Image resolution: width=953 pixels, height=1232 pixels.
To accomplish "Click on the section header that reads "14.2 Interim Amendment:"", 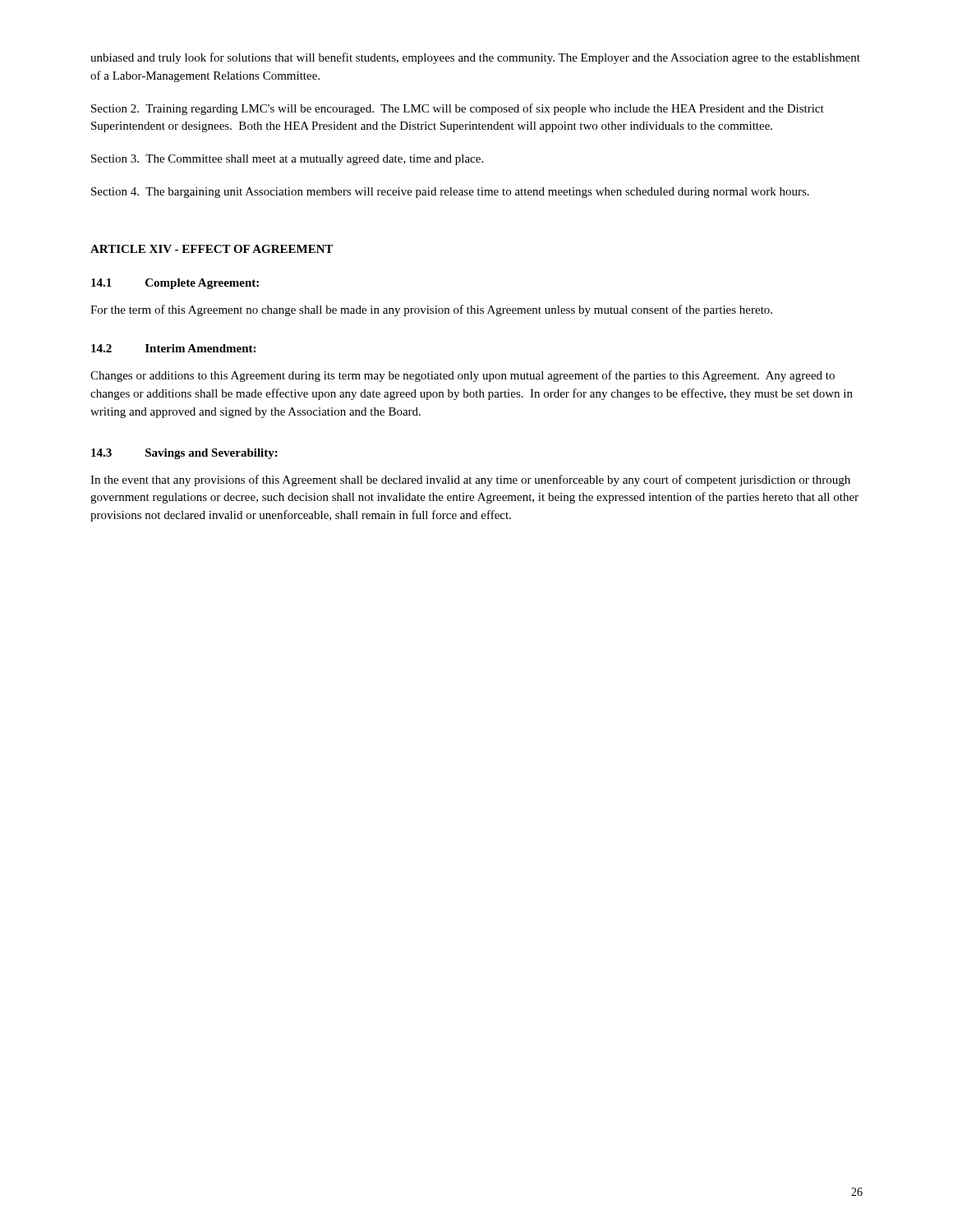I will (174, 348).
